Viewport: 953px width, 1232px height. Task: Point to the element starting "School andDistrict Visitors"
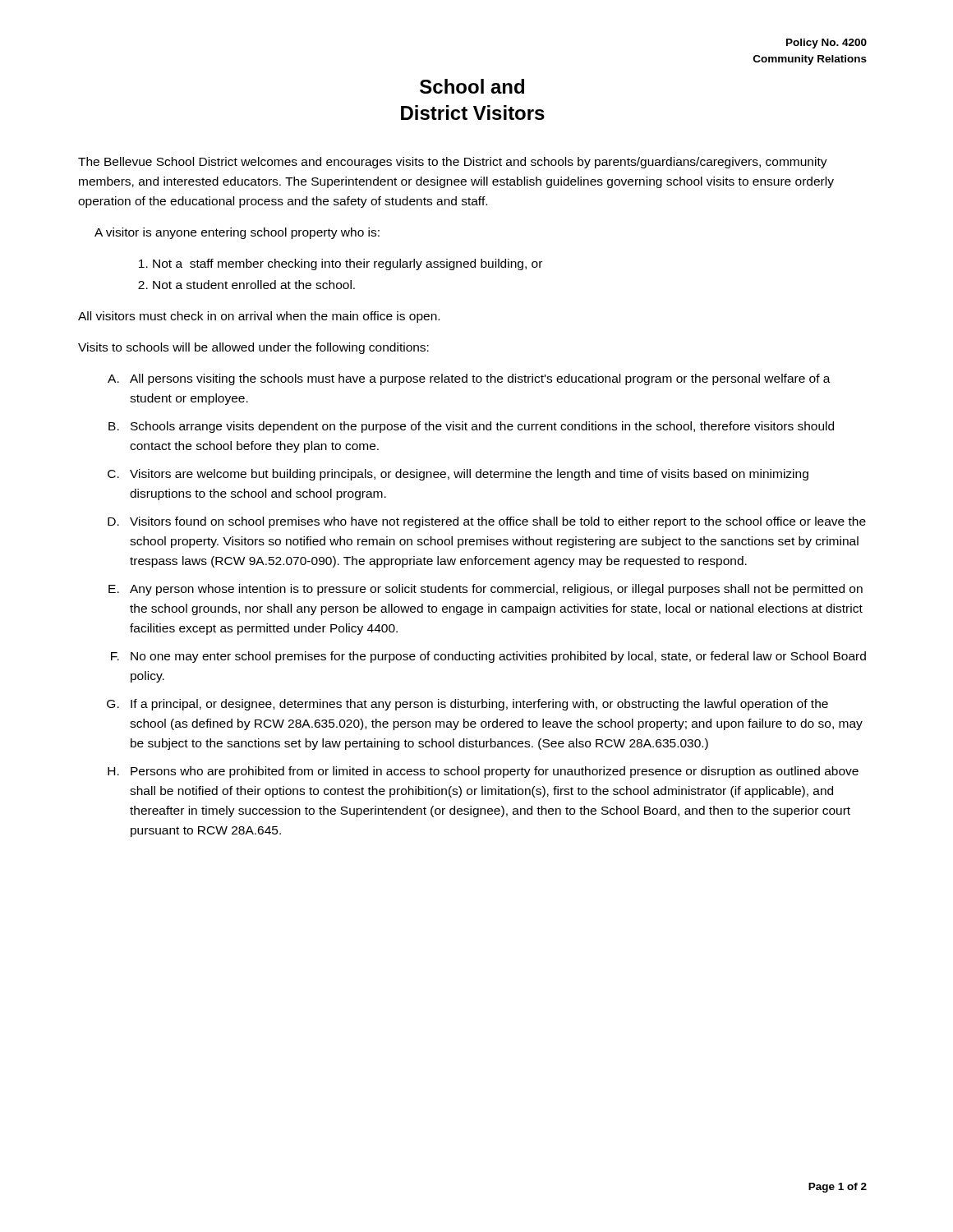coord(472,101)
